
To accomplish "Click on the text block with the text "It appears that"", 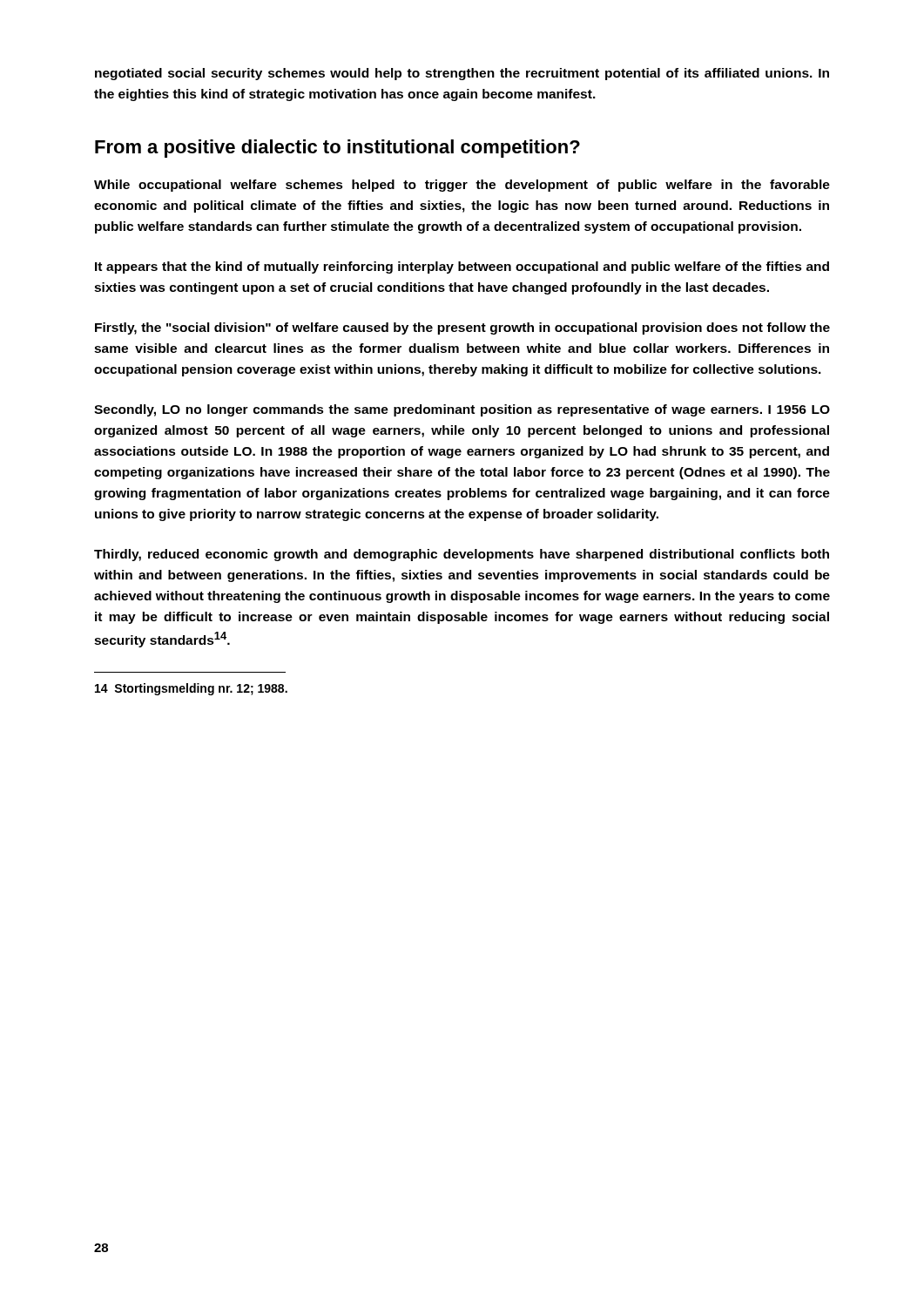I will click(x=462, y=277).
